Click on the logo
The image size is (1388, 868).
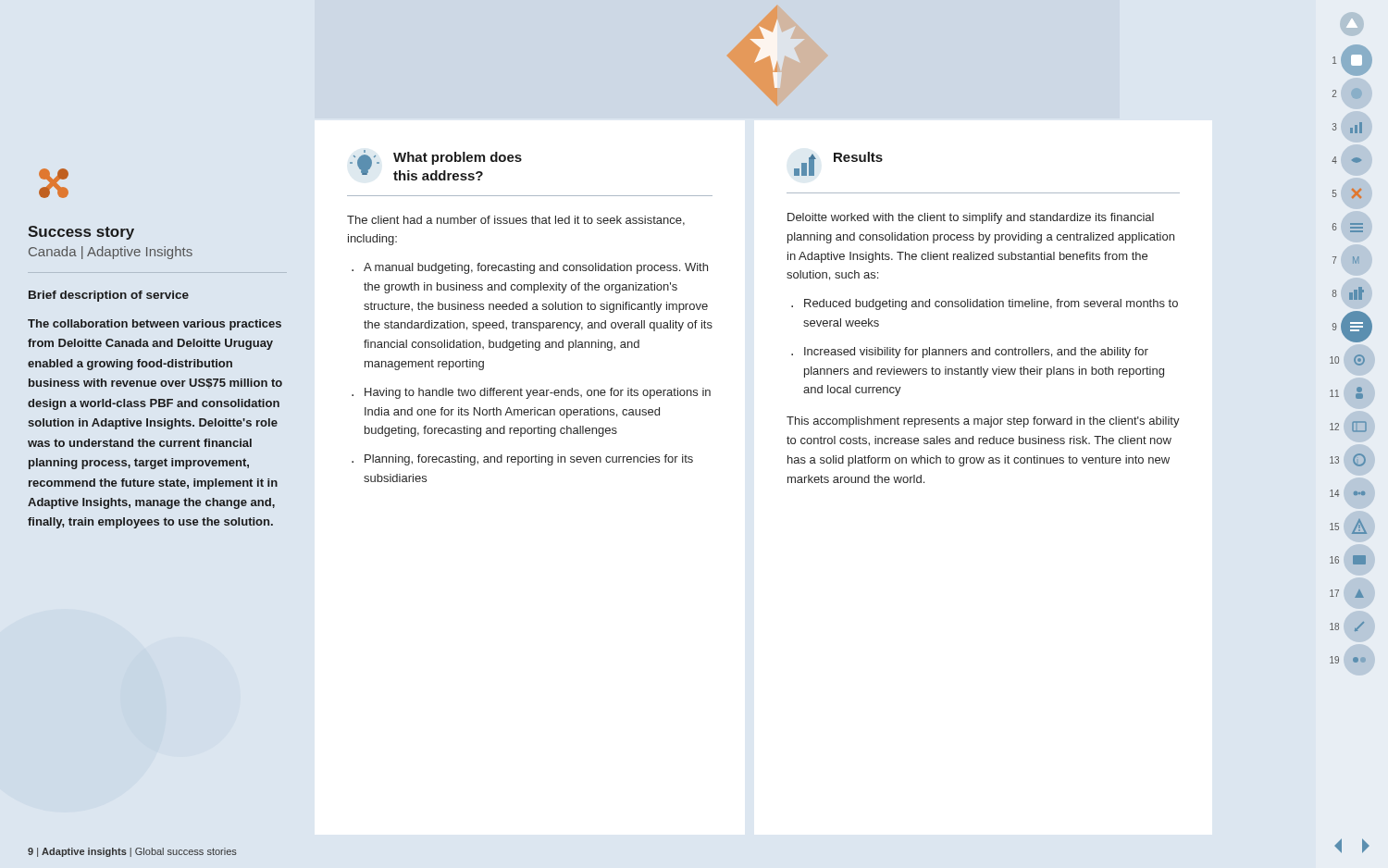click(x=157, y=185)
